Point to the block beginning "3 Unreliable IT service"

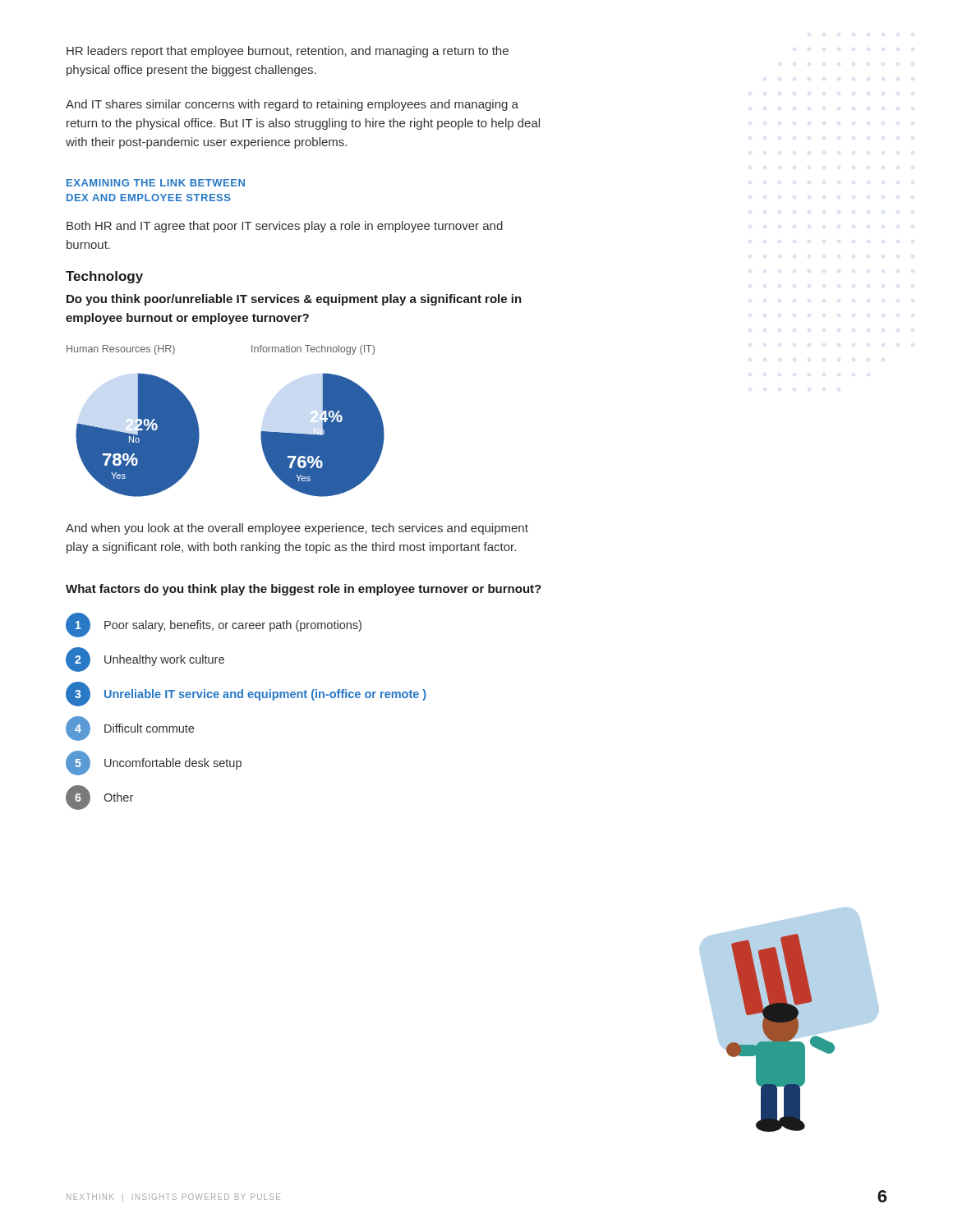pos(246,694)
